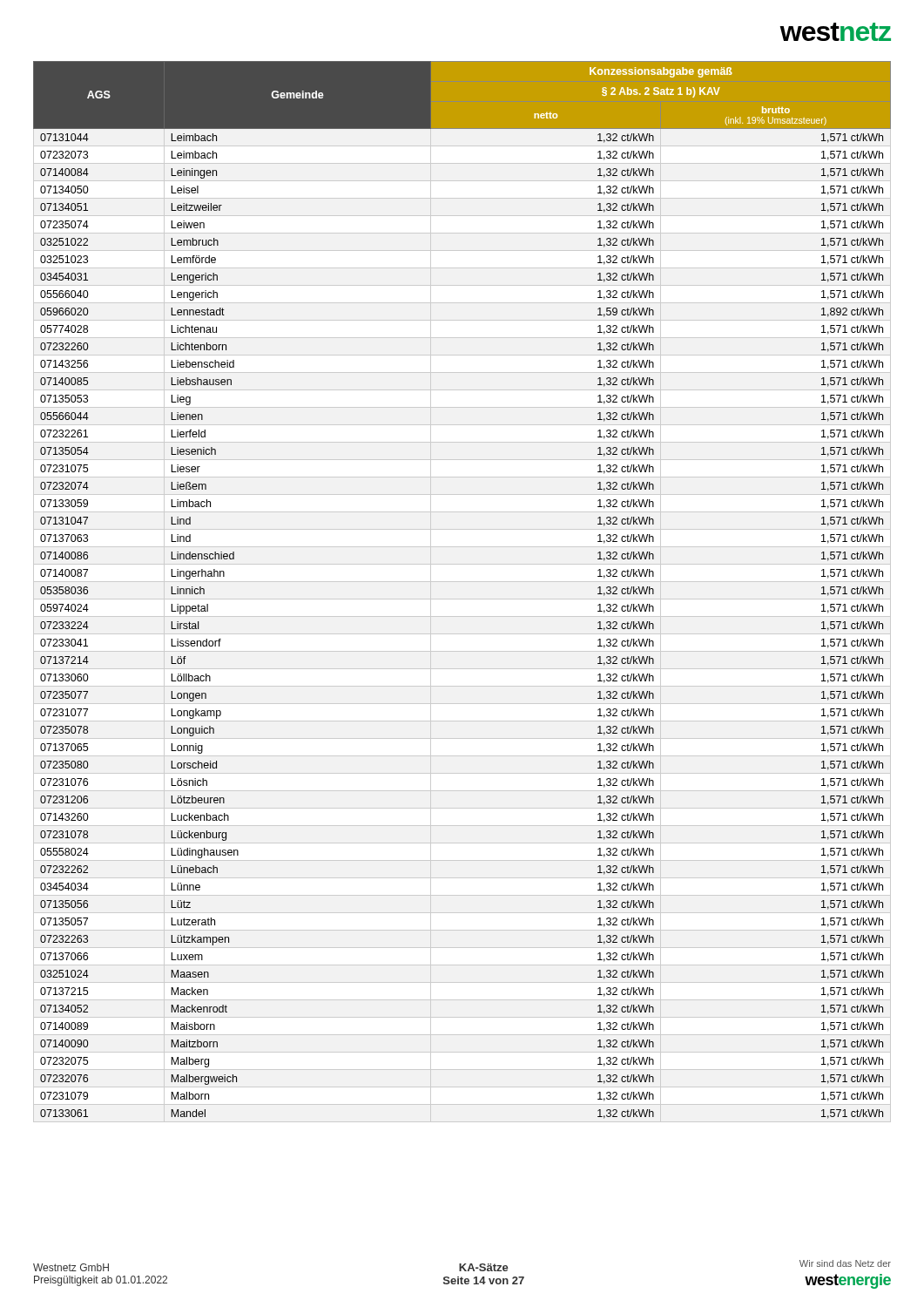924x1307 pixels.
Task: Select a logo
Action: (836, 32)
